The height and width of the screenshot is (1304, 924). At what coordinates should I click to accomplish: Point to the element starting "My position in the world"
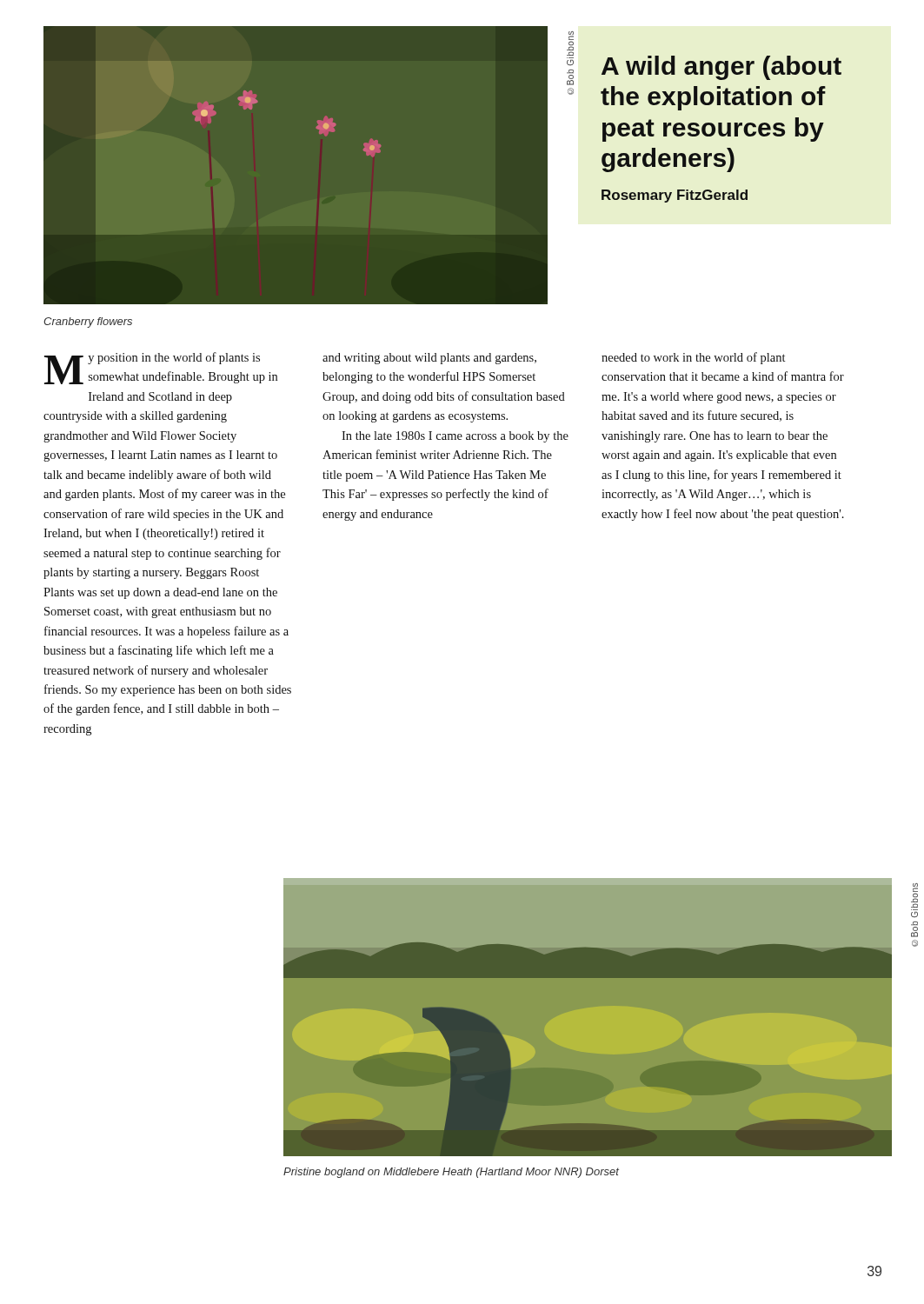168,543
